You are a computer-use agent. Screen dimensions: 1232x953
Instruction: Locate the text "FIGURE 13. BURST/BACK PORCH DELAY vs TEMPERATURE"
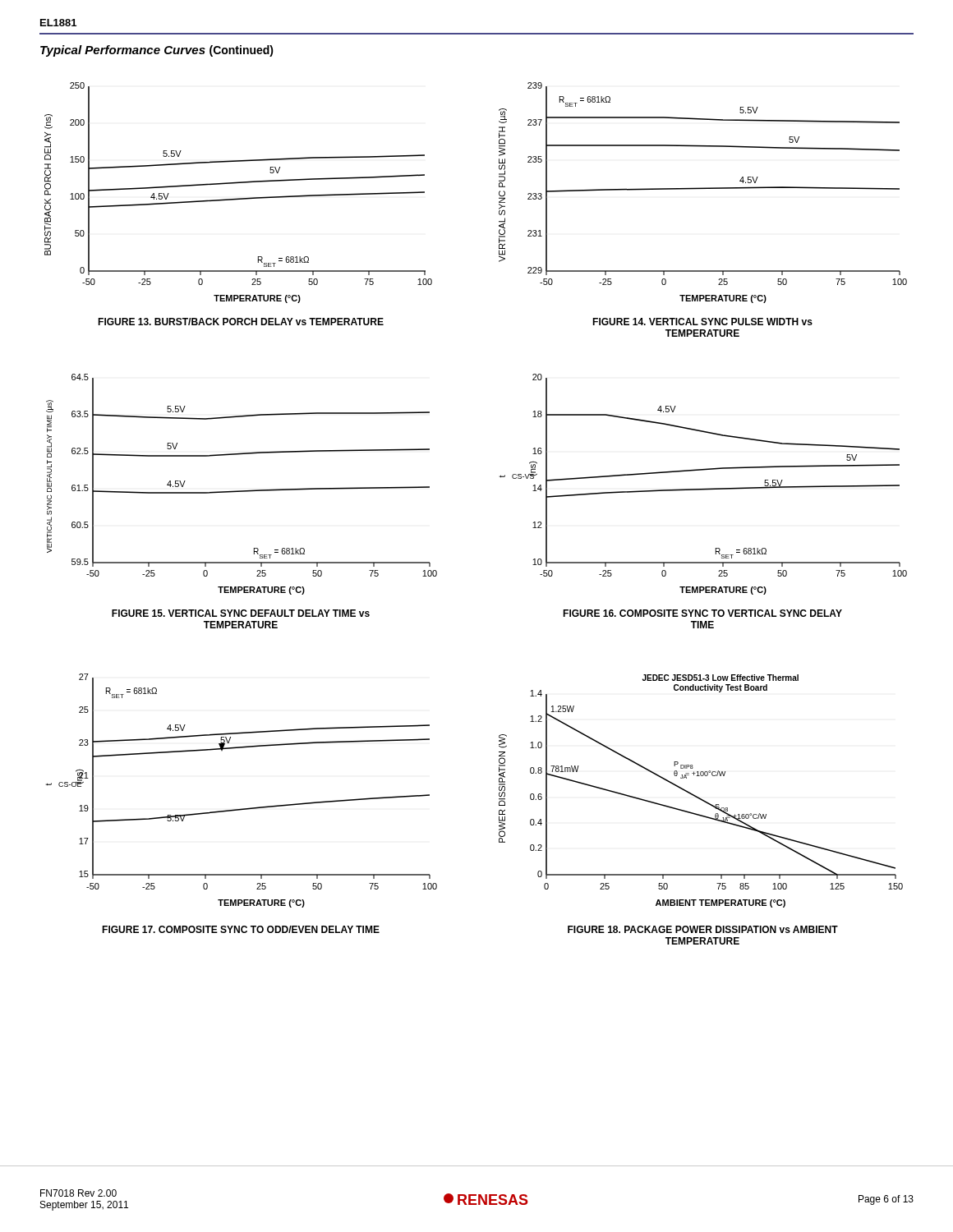click(x=241, y=322)
